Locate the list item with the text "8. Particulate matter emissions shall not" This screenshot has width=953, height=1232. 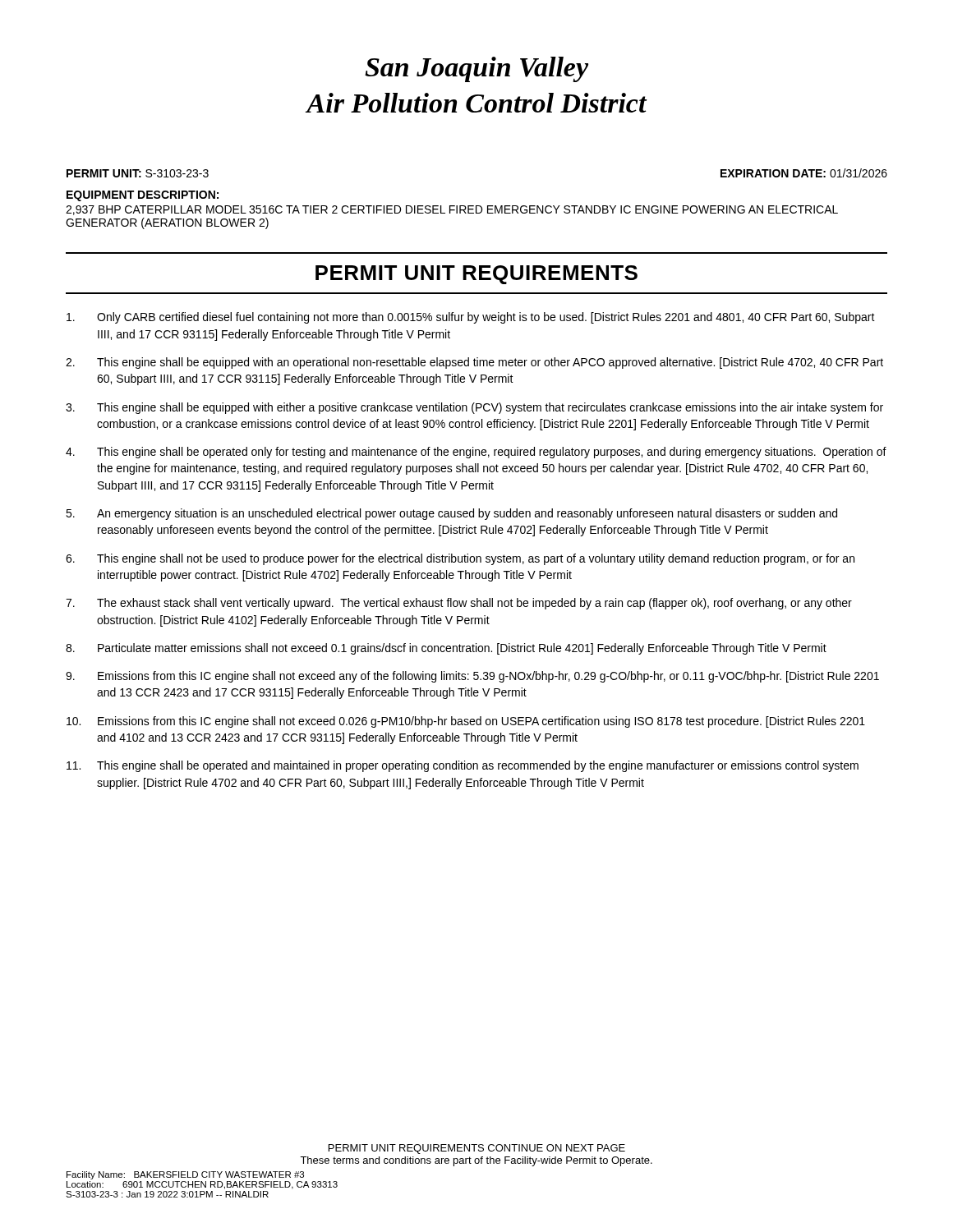coord(476,648)
